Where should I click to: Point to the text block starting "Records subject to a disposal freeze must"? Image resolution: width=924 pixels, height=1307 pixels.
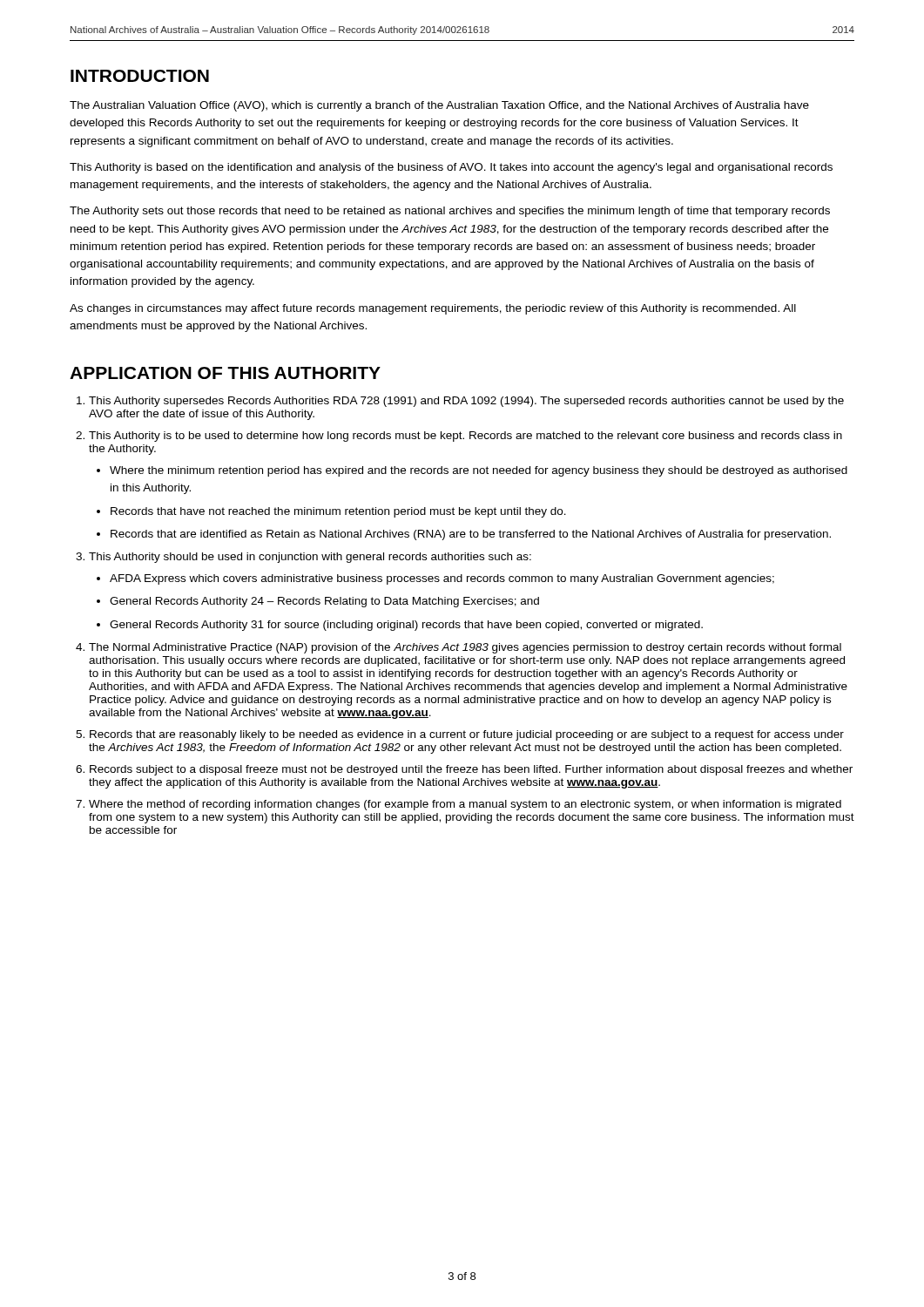(472, 775)
